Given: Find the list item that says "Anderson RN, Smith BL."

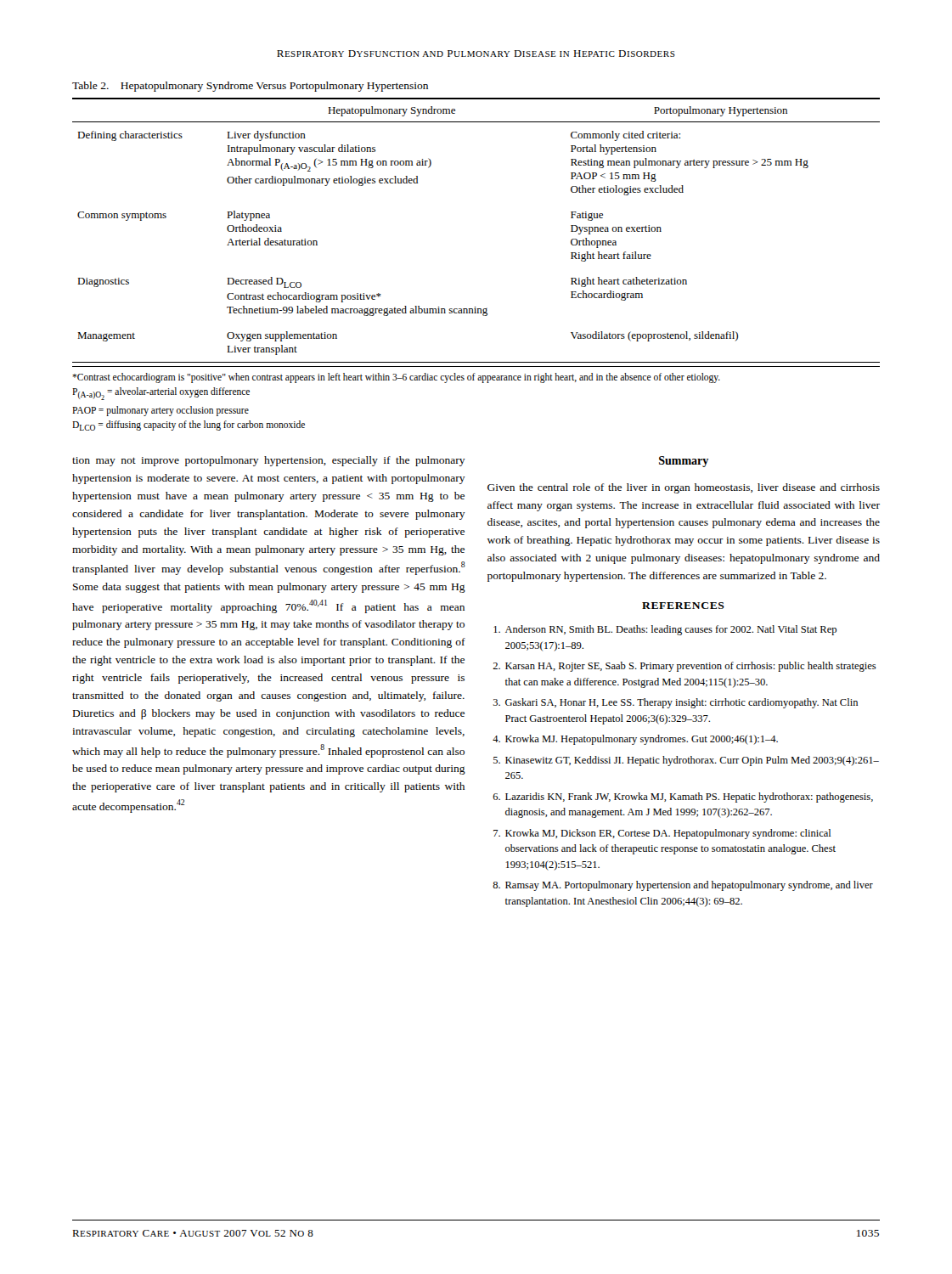Looking at the screenshot, I should [683, 637].
